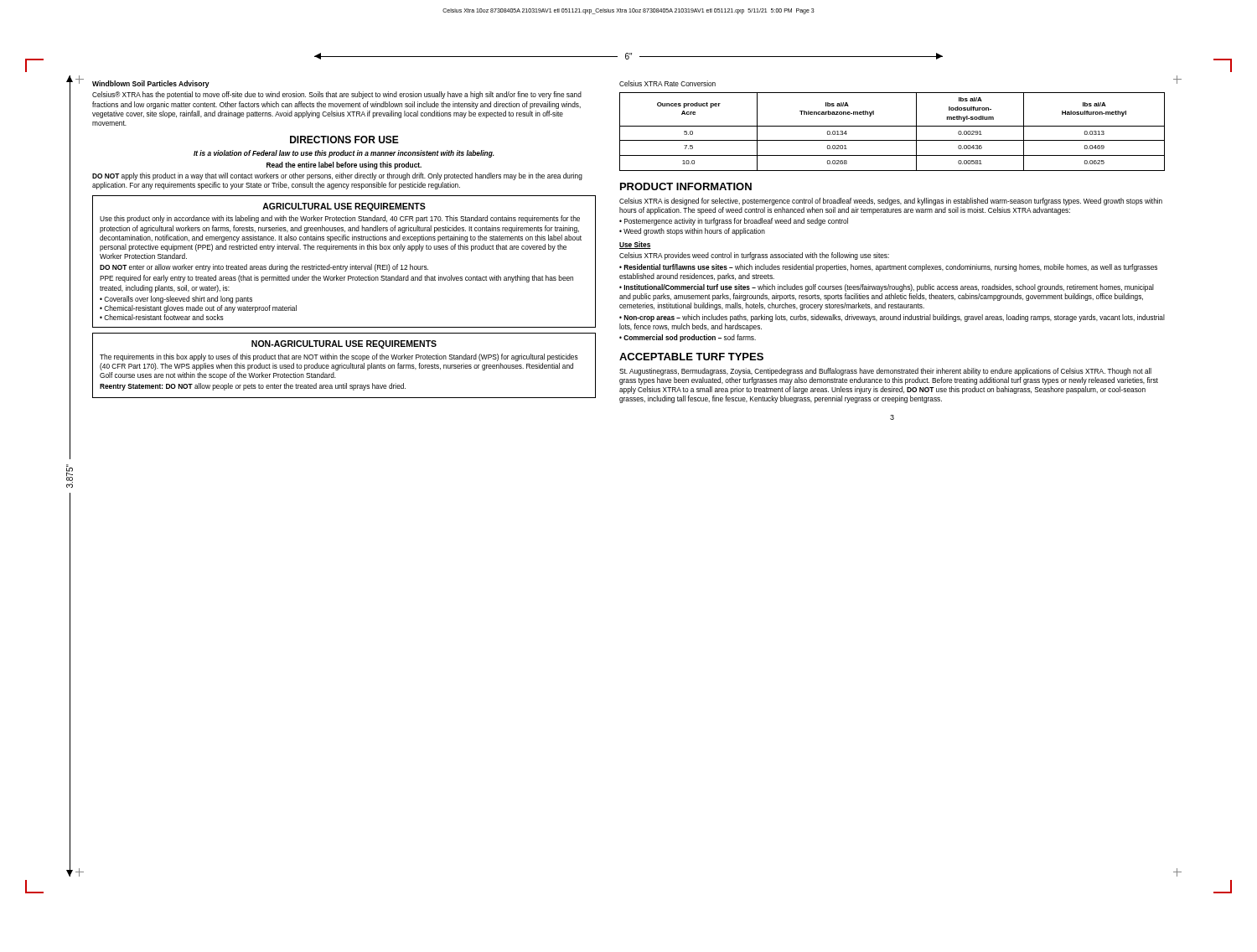Click the section header that begins "NON-AGRICULTURAL USE REQUIREMENTS"

coord(344,365)
